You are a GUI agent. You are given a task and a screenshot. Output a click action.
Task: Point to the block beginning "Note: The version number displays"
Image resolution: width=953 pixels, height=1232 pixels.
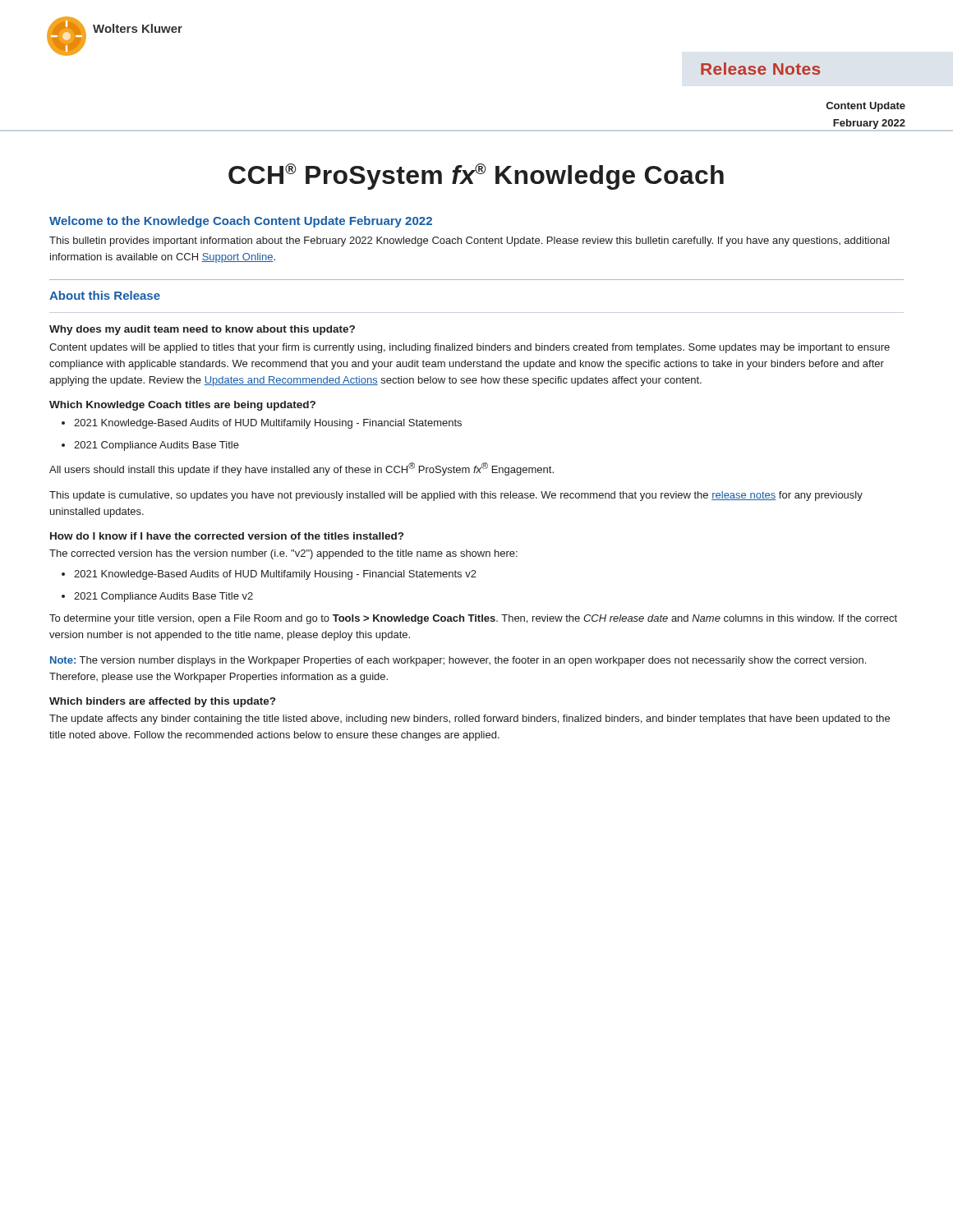458,668
